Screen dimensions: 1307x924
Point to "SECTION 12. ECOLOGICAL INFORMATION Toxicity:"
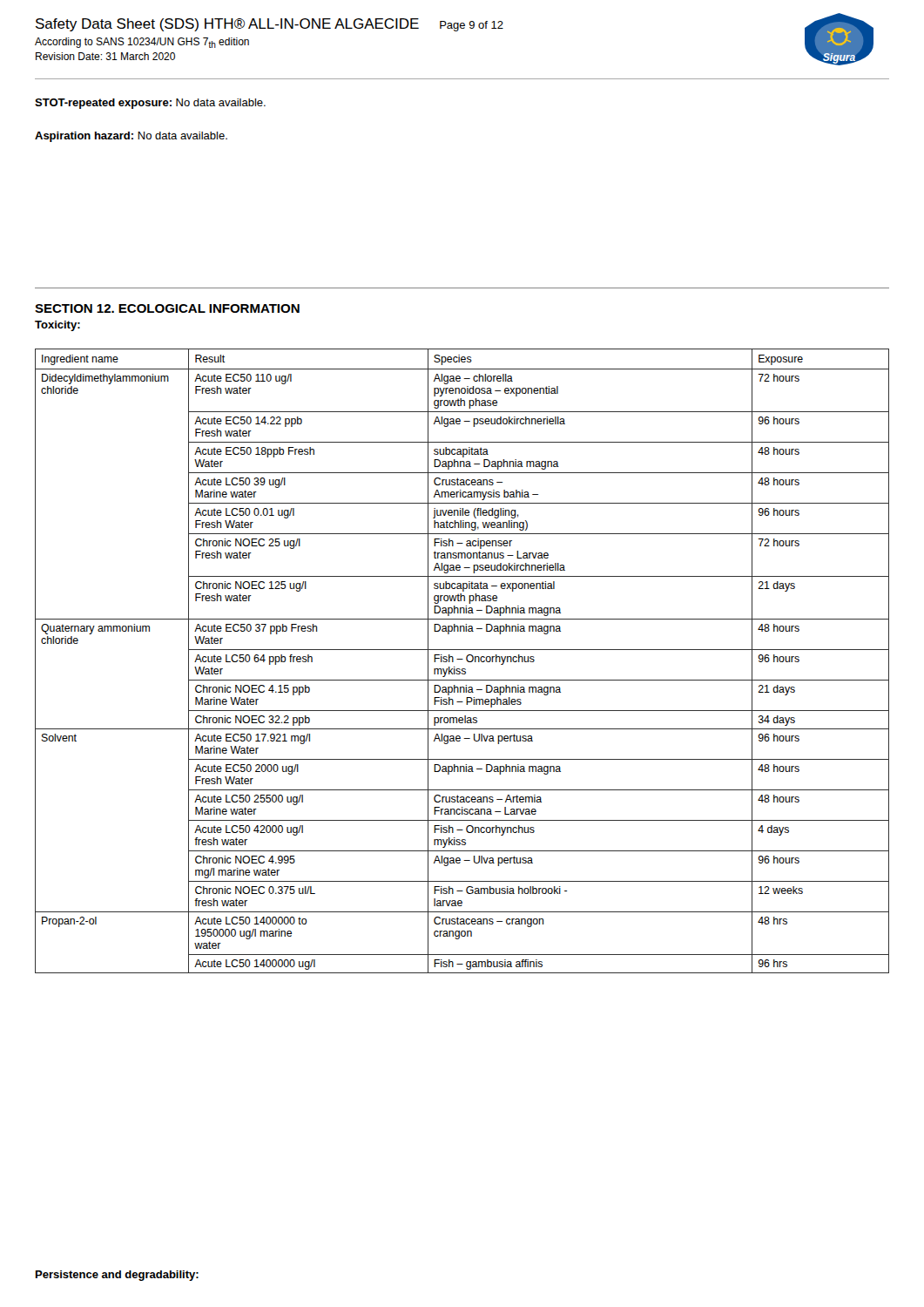[167, 316]
